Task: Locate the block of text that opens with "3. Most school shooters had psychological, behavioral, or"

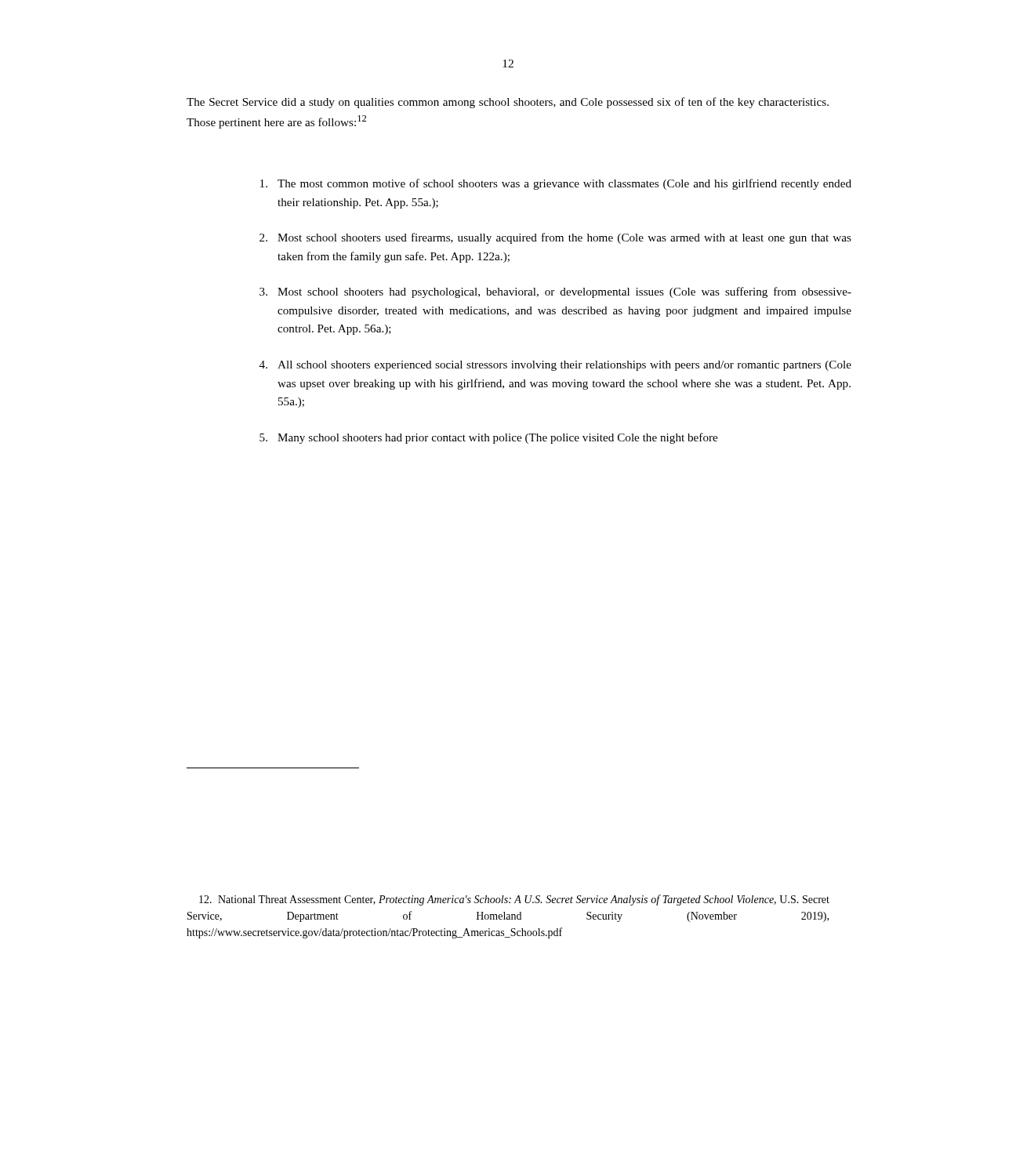Action: (x=547, y=310)
